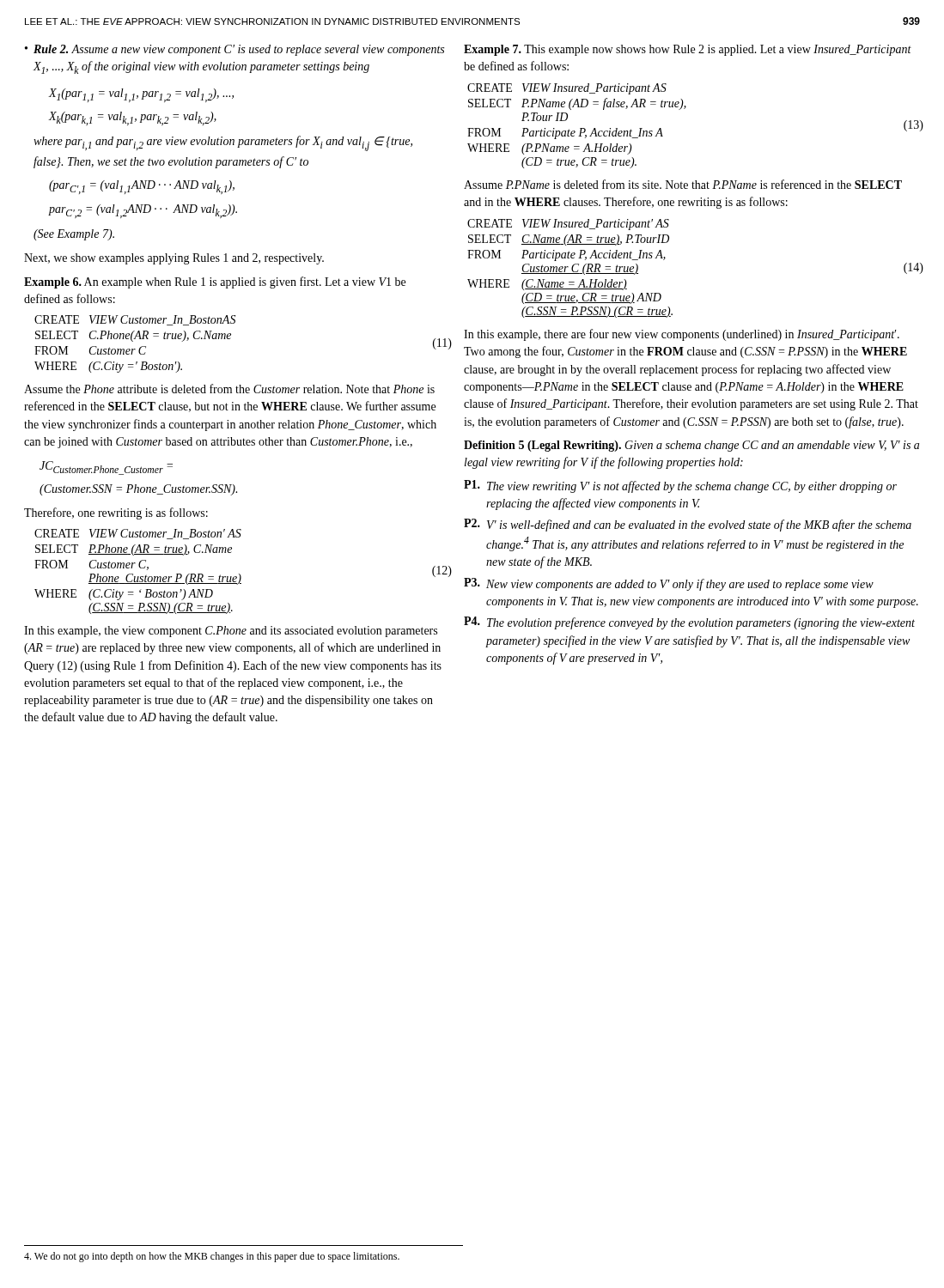The height and width of the screenshot is (1288, 944).
Task: Select the text starting "P4. The evolution preference conveyed"
Action: click(x=692, y=641)
